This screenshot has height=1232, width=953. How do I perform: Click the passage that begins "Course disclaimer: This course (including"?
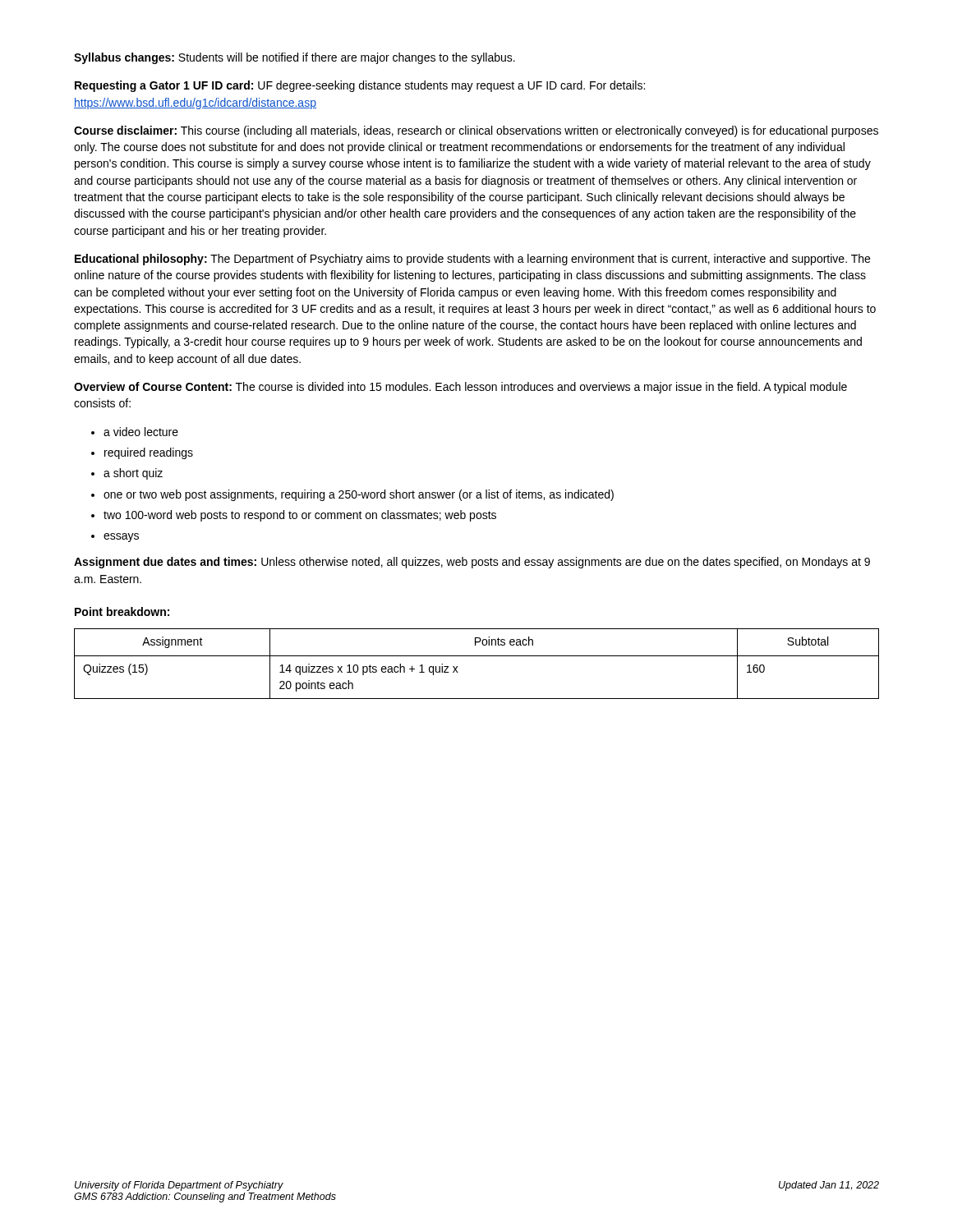476,181
